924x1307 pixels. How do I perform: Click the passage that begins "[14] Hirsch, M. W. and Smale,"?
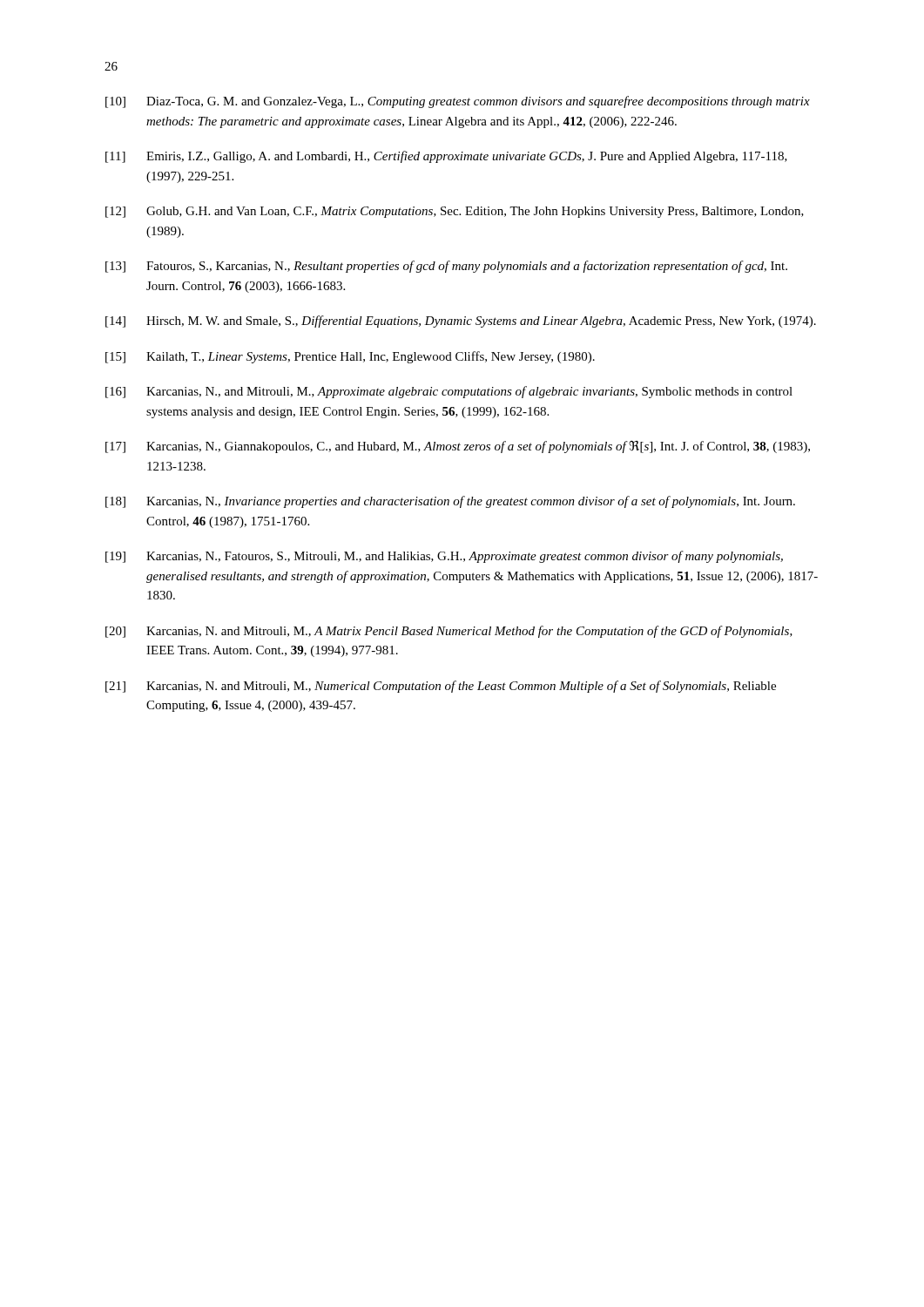point(462,321)
